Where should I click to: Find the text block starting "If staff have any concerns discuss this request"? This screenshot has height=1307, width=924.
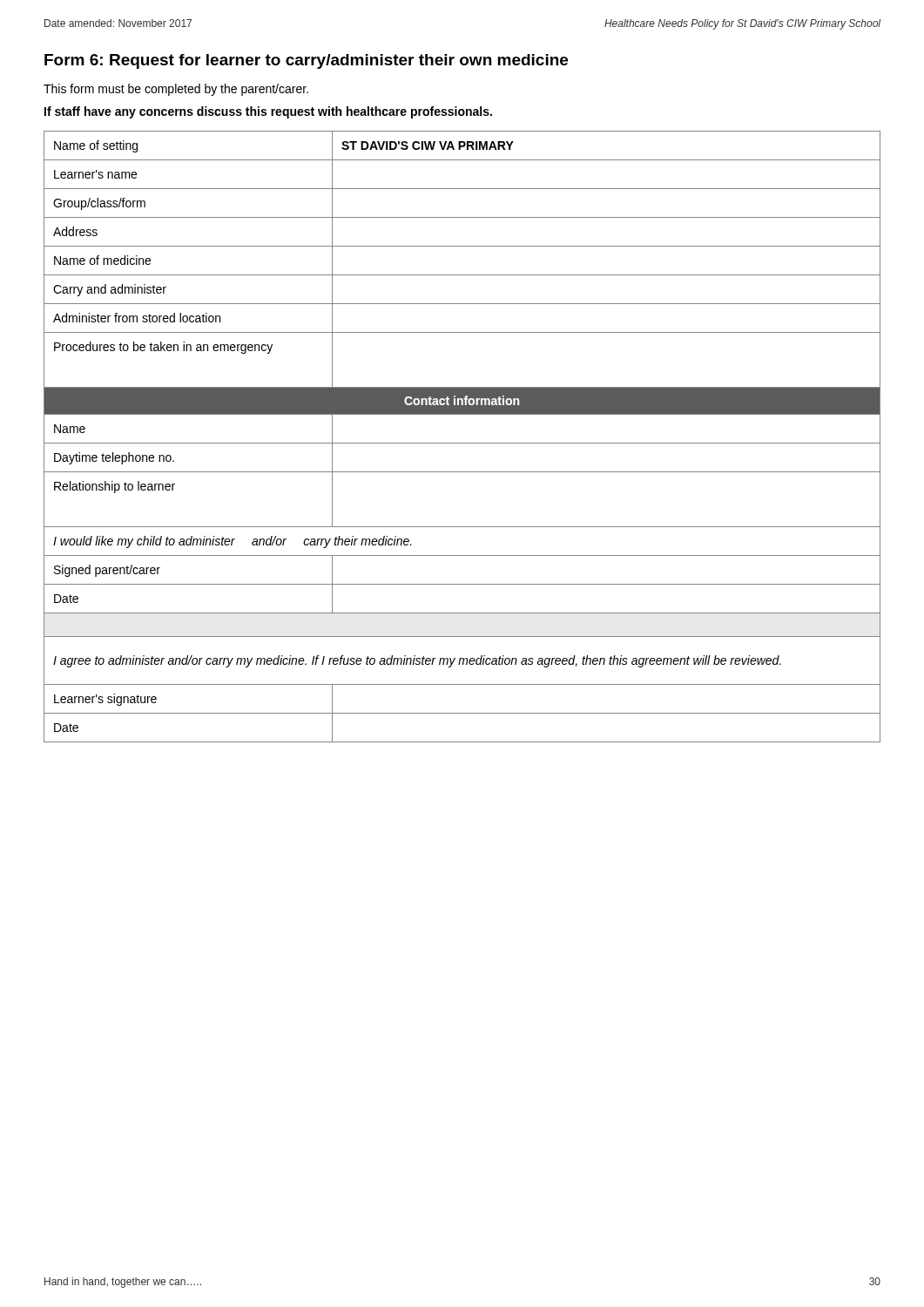point(268,112)
